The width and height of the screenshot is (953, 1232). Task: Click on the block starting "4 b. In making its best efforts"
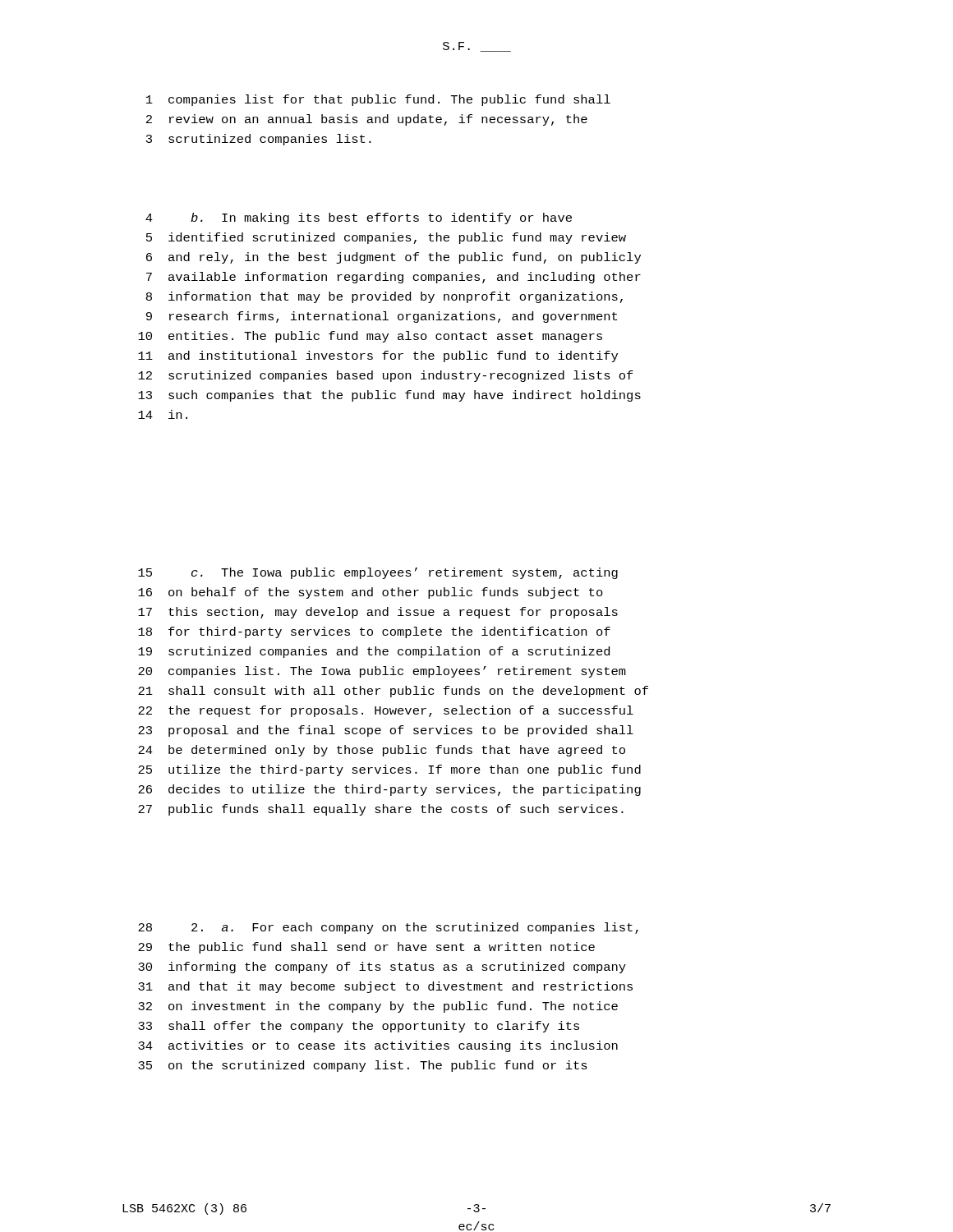coord(476,317)
